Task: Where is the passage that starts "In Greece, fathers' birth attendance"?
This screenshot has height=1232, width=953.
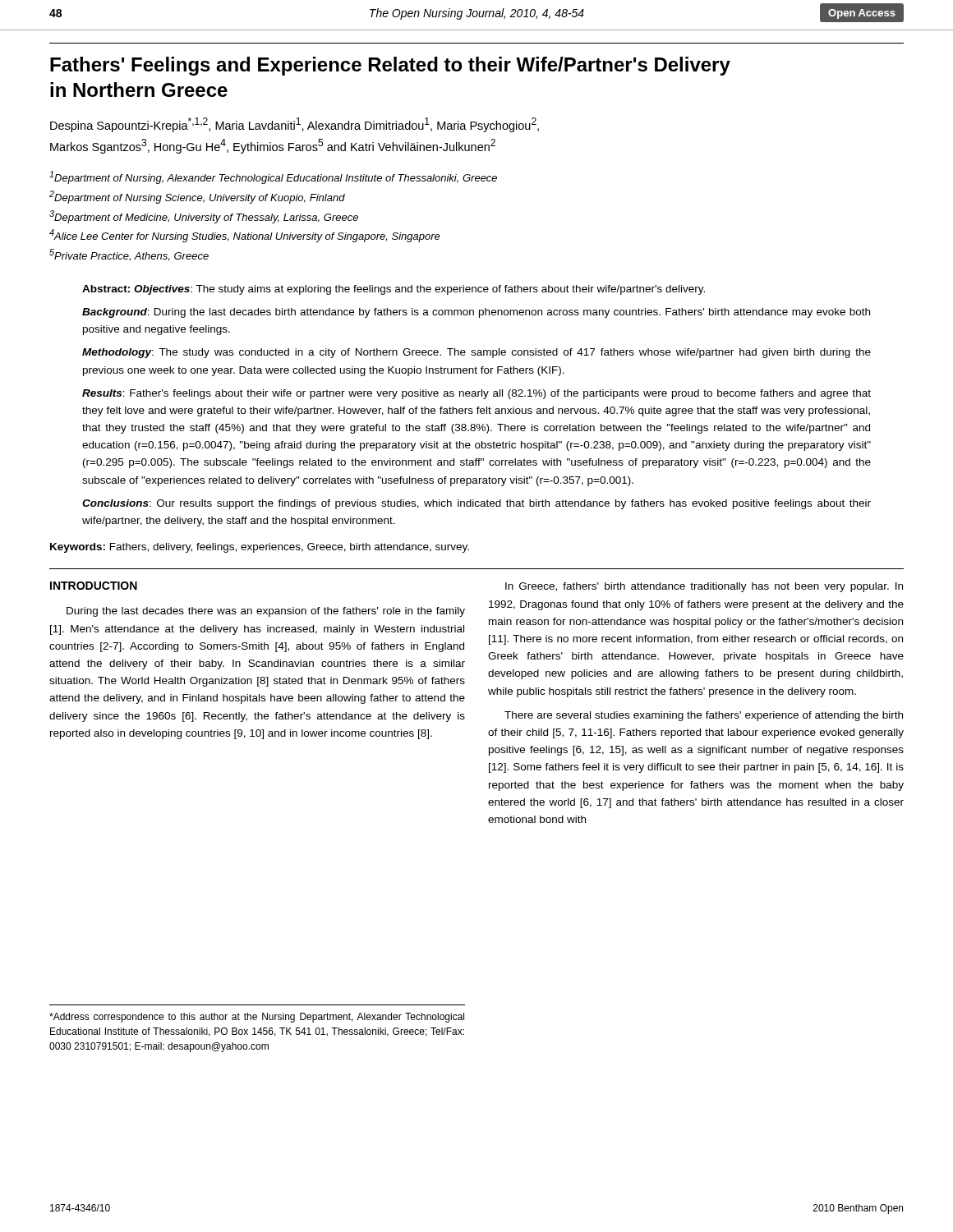Action: coord(696,703)
